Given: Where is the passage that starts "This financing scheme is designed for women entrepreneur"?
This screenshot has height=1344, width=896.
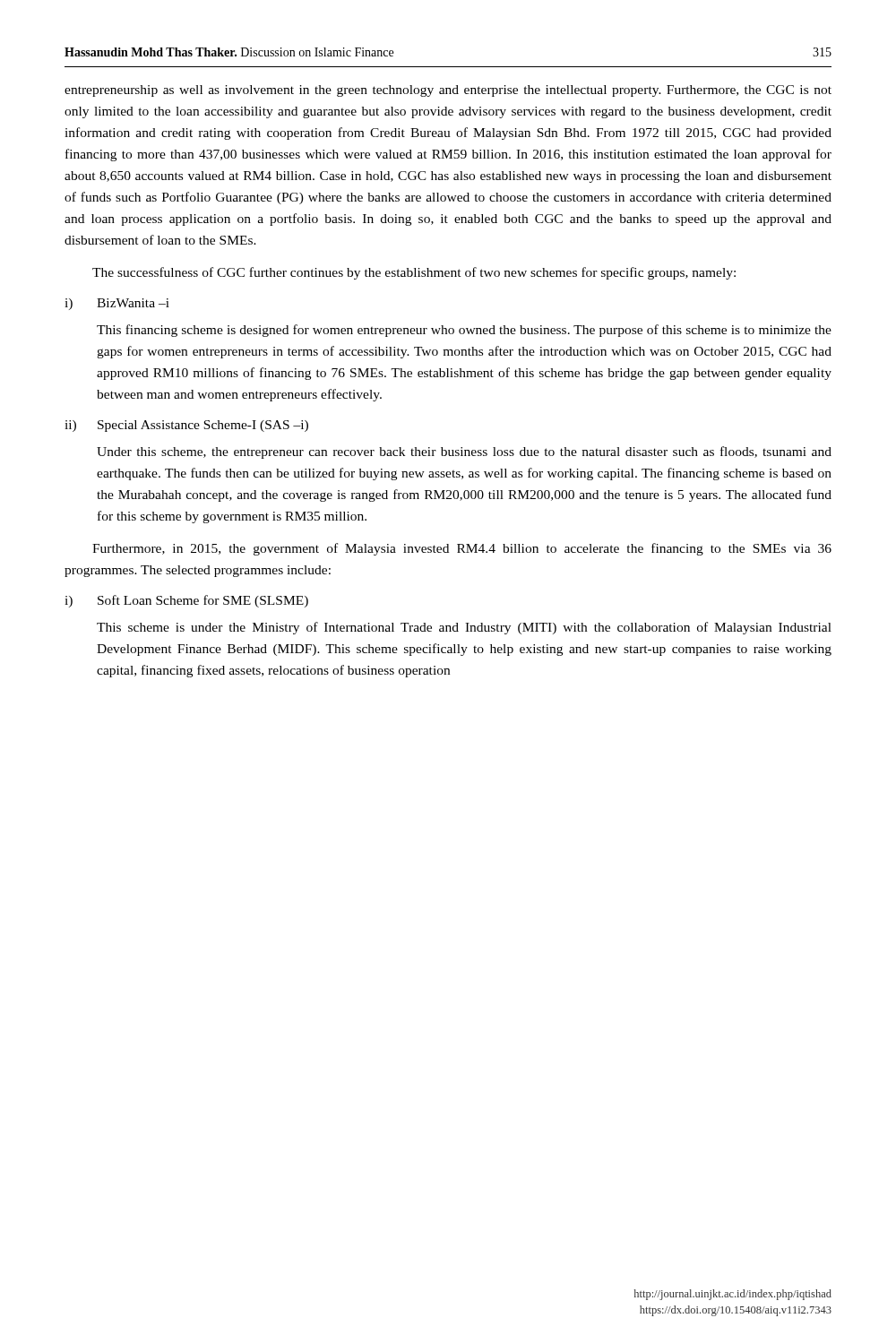Looking at the screenshot, I should tap(464, 362).
